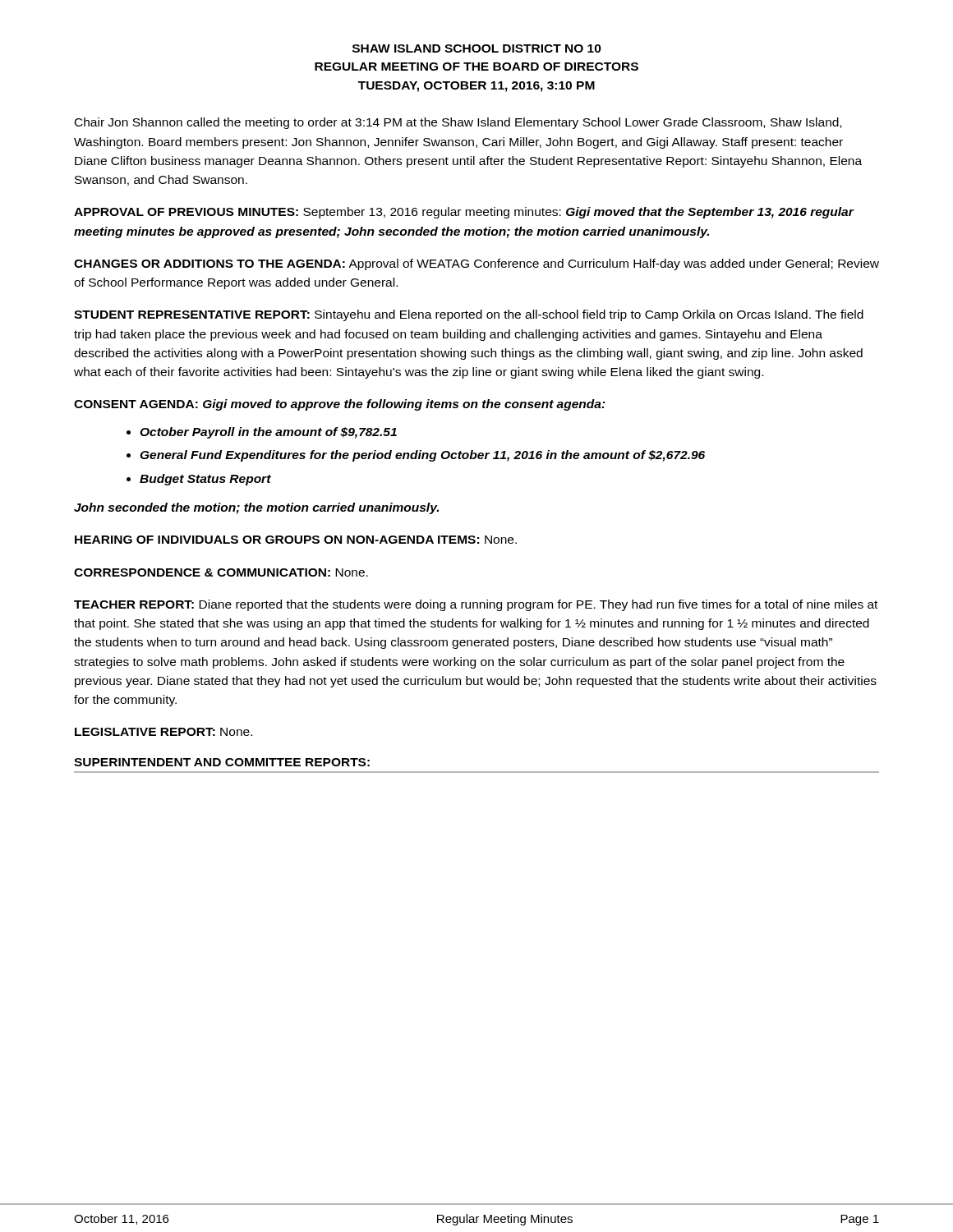Click the title that begins "SHAW ISLAND SCHOOL"
953x1232 pixels.
coord(476,66)
